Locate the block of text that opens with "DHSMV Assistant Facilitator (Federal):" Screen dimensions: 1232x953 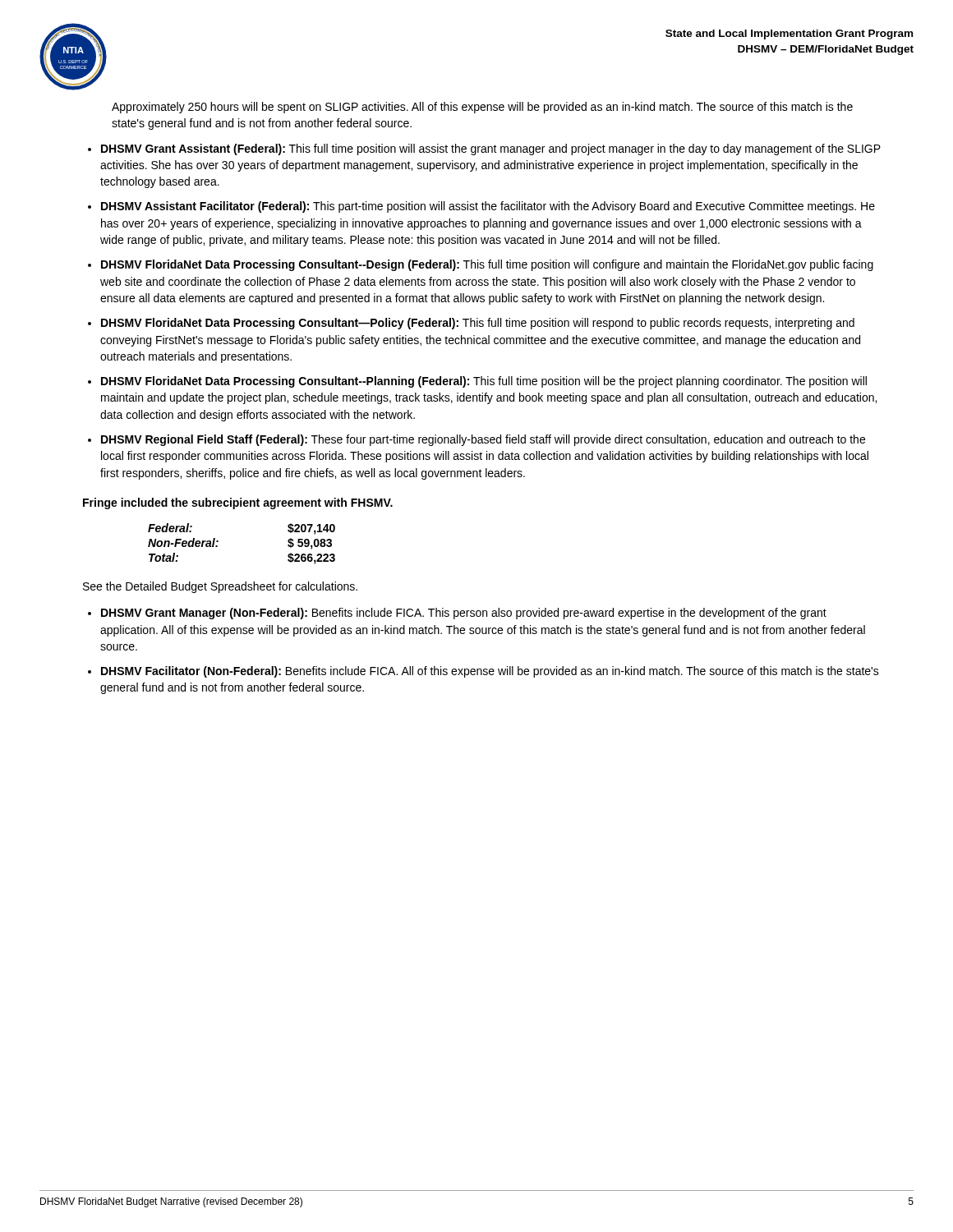click(x=488, y=223)
